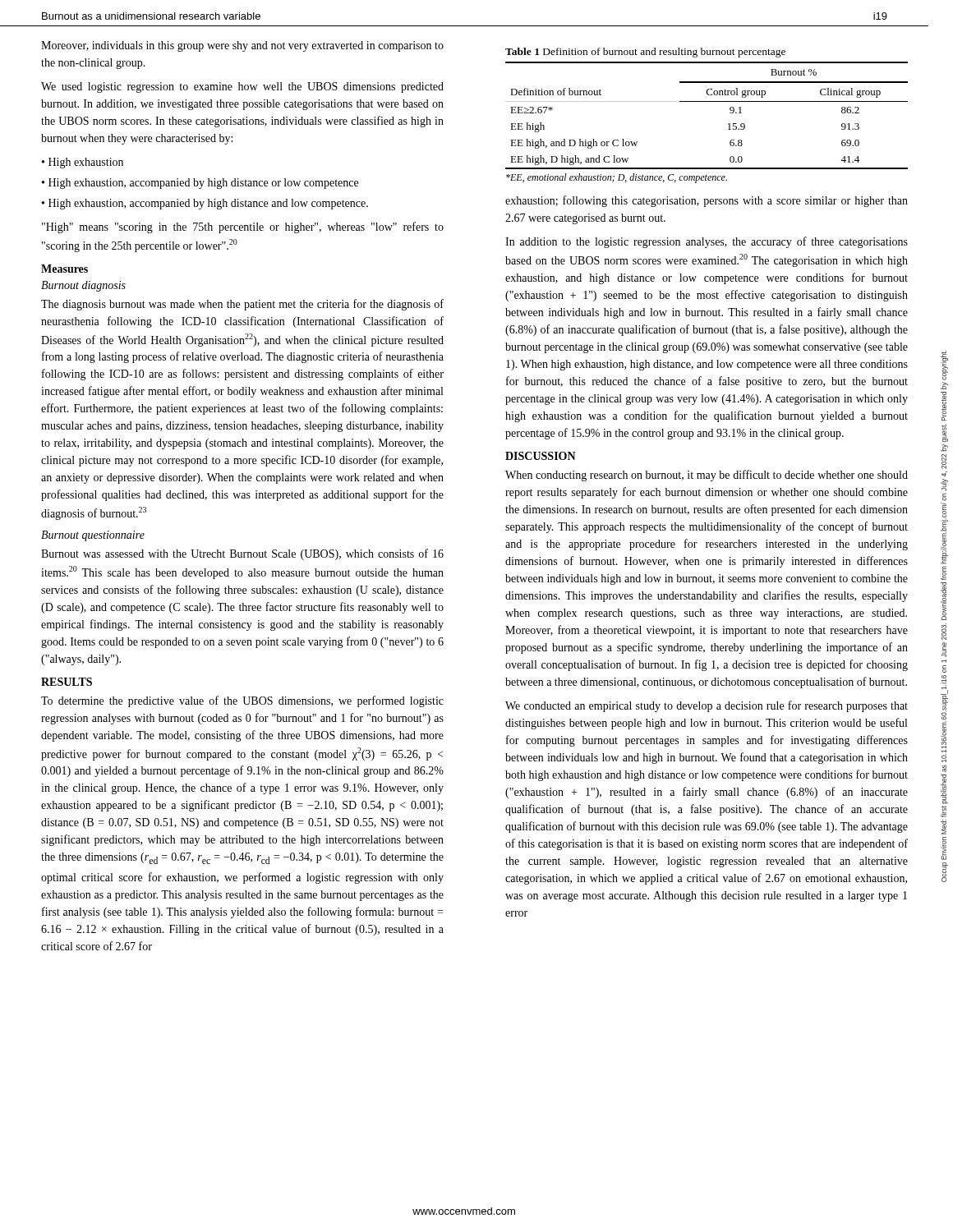This screenshot has width=953, height=1232.
Task: Navigate to the passage starting "Moreover, individuals in"
Action: pos(242,54)
